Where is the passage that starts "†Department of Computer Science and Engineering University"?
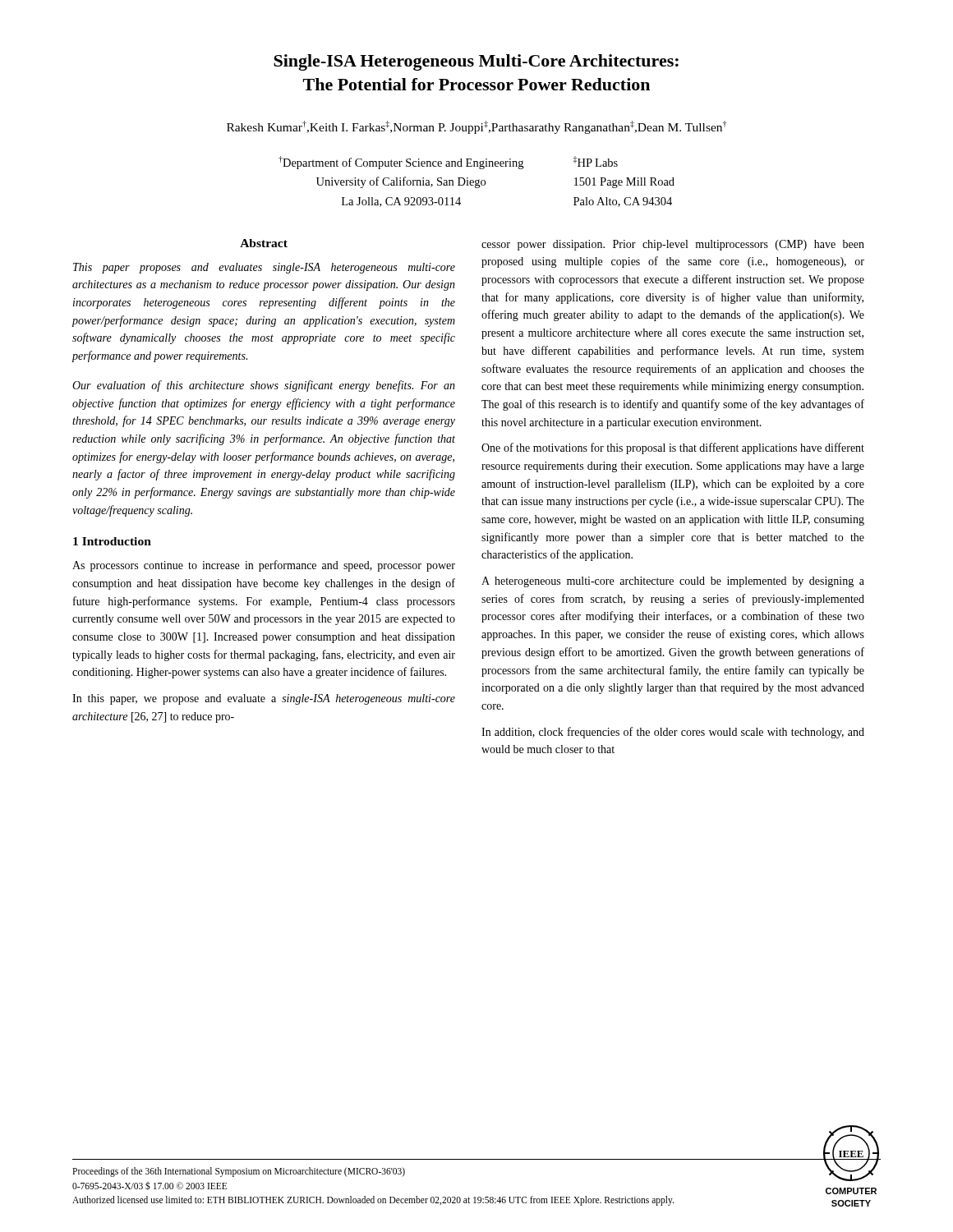 click(x=476, y=182)
